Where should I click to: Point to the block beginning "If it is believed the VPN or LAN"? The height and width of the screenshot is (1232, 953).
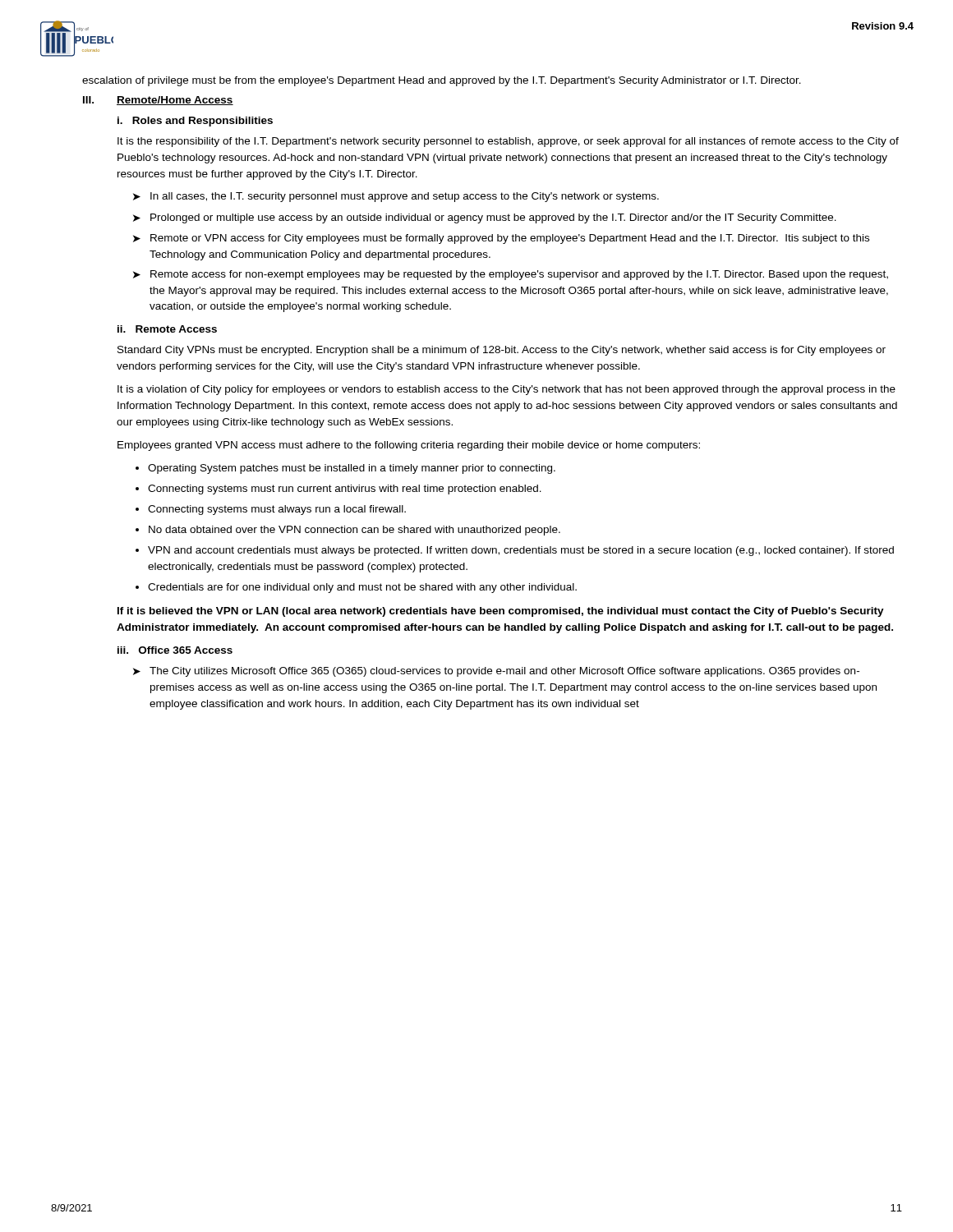(505, 619)
